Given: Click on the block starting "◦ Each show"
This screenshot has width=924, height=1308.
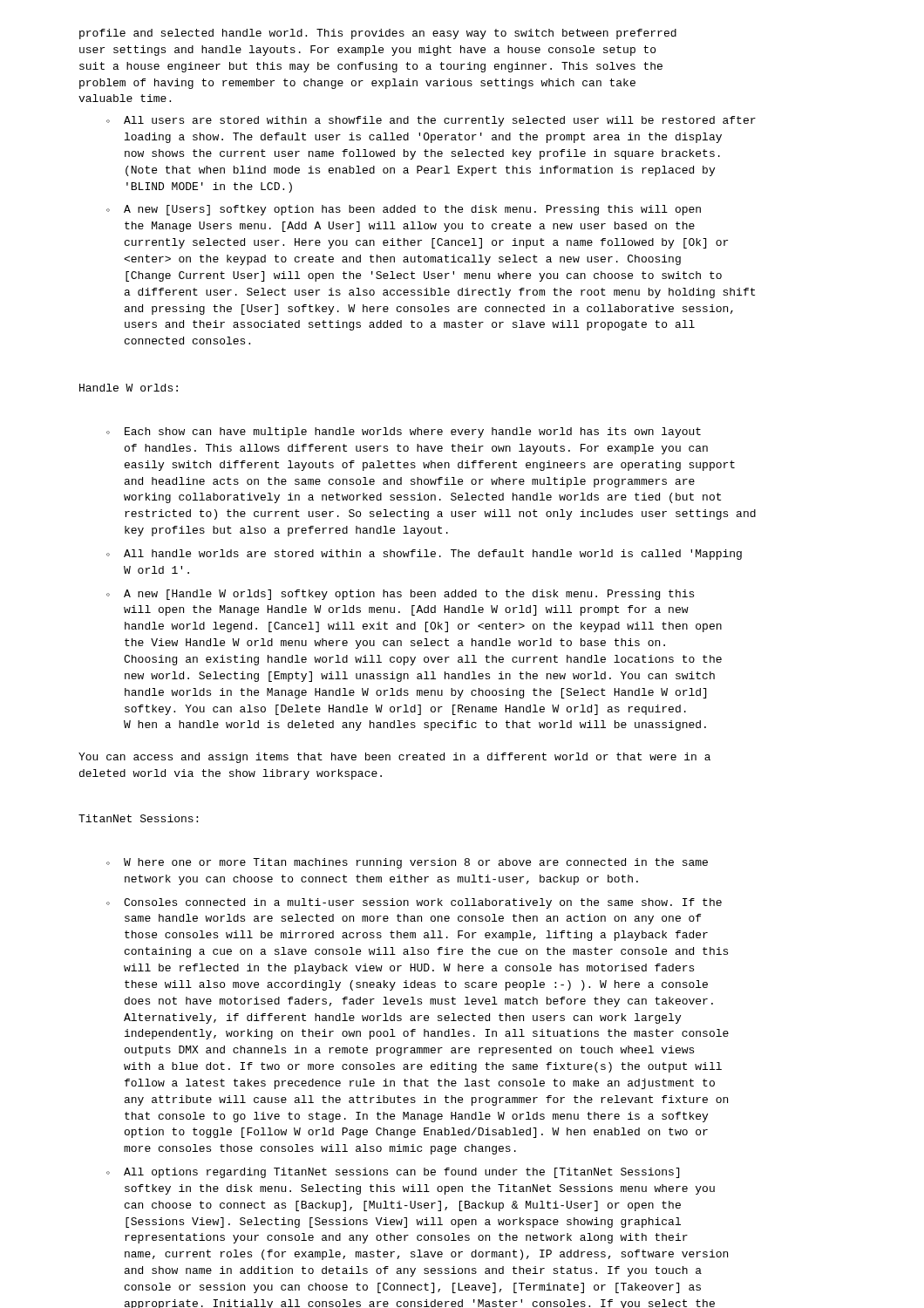Looking at the screenshot, I should tap(475, 482).
